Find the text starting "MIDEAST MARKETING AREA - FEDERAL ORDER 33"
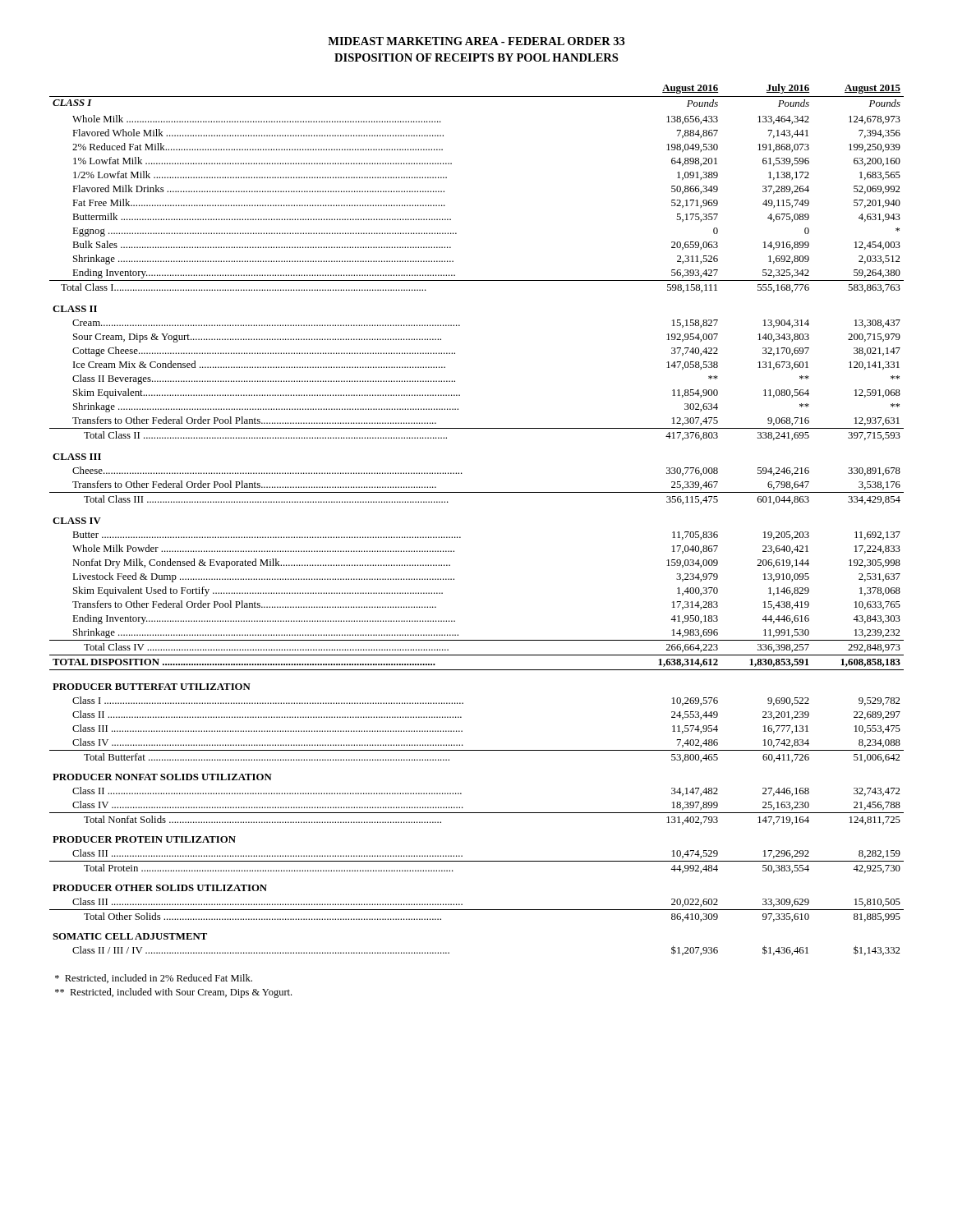 point(476,49)
